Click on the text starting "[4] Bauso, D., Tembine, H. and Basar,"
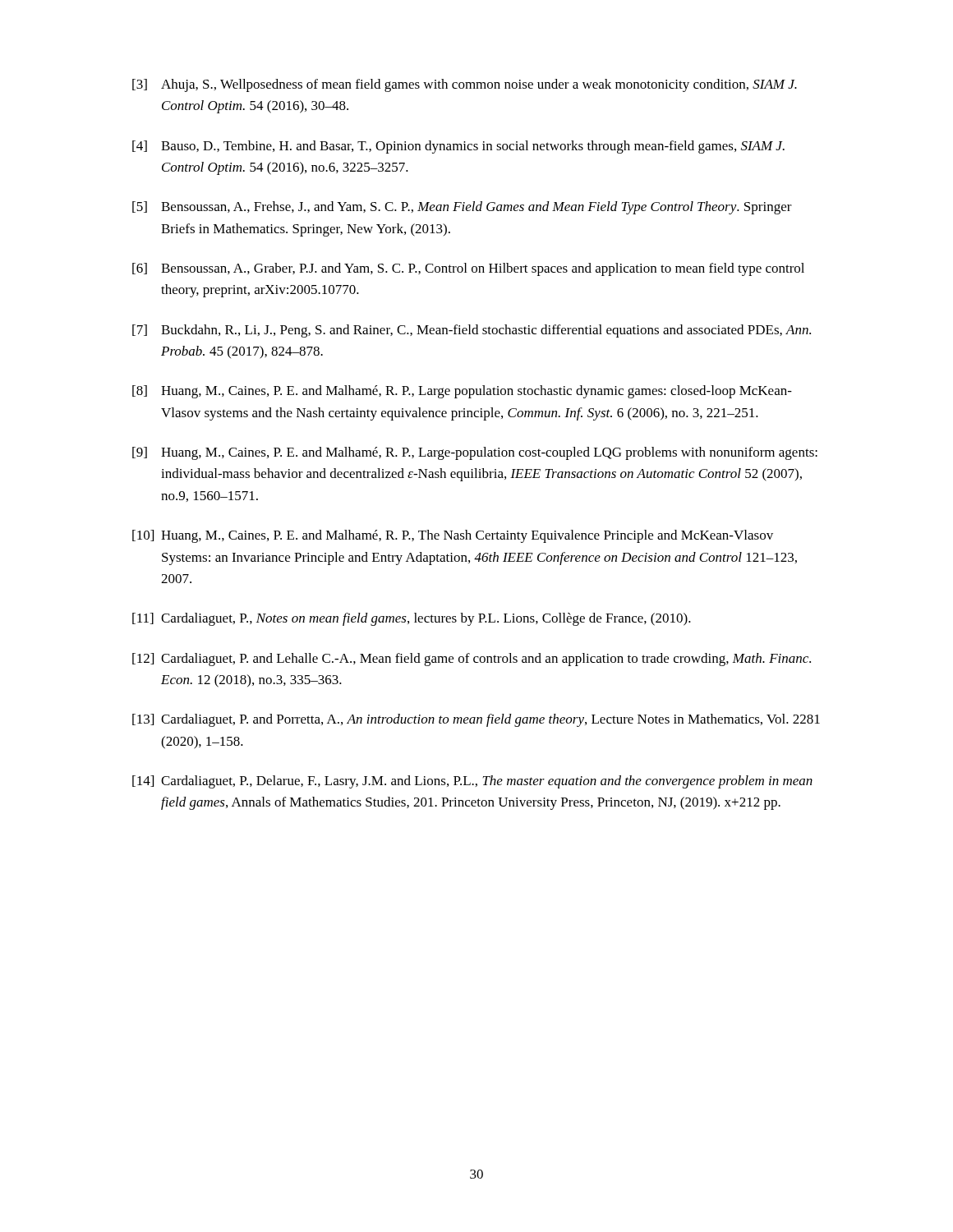 476,157
